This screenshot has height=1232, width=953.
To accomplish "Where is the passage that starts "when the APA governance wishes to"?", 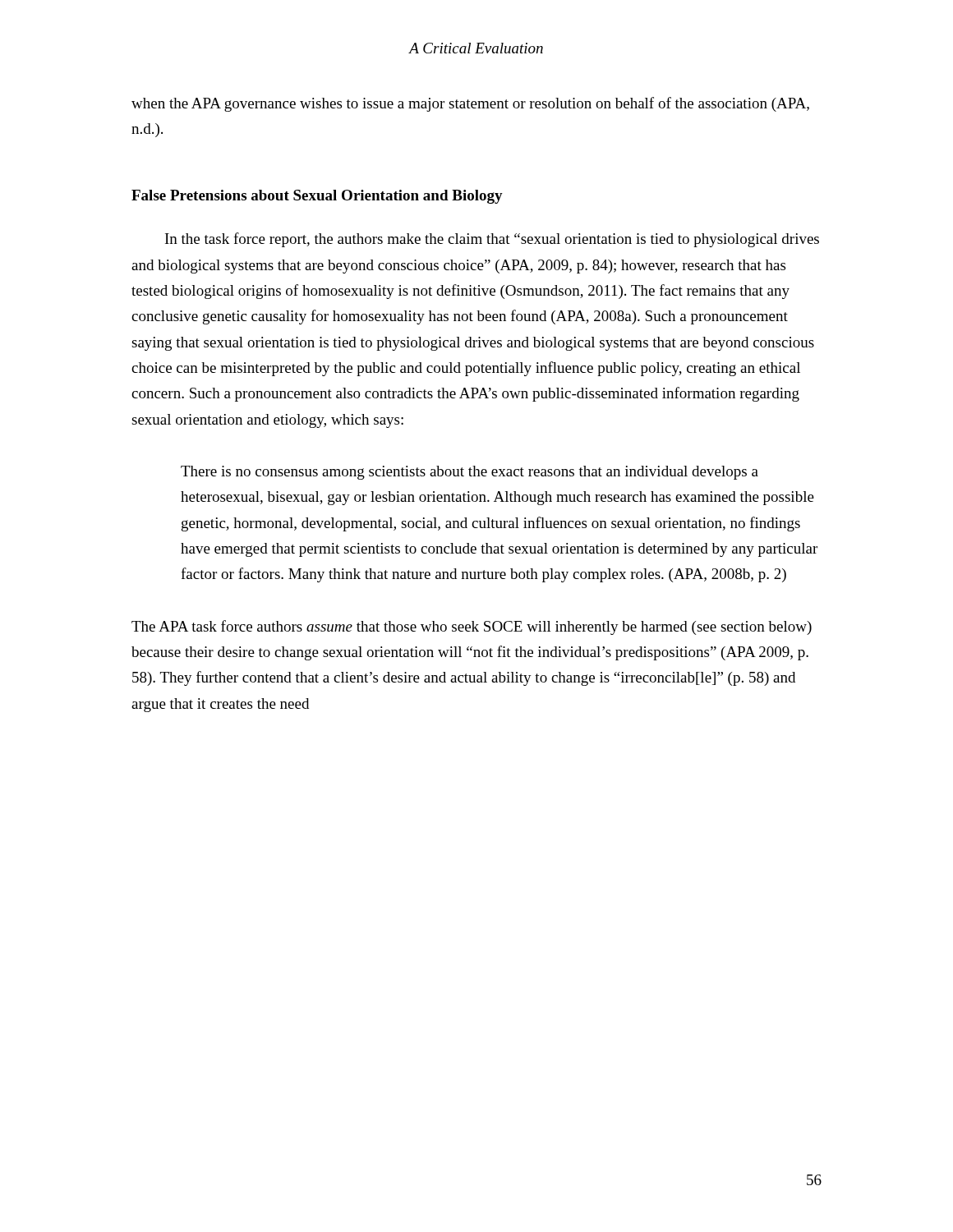I will coord(471,116).
